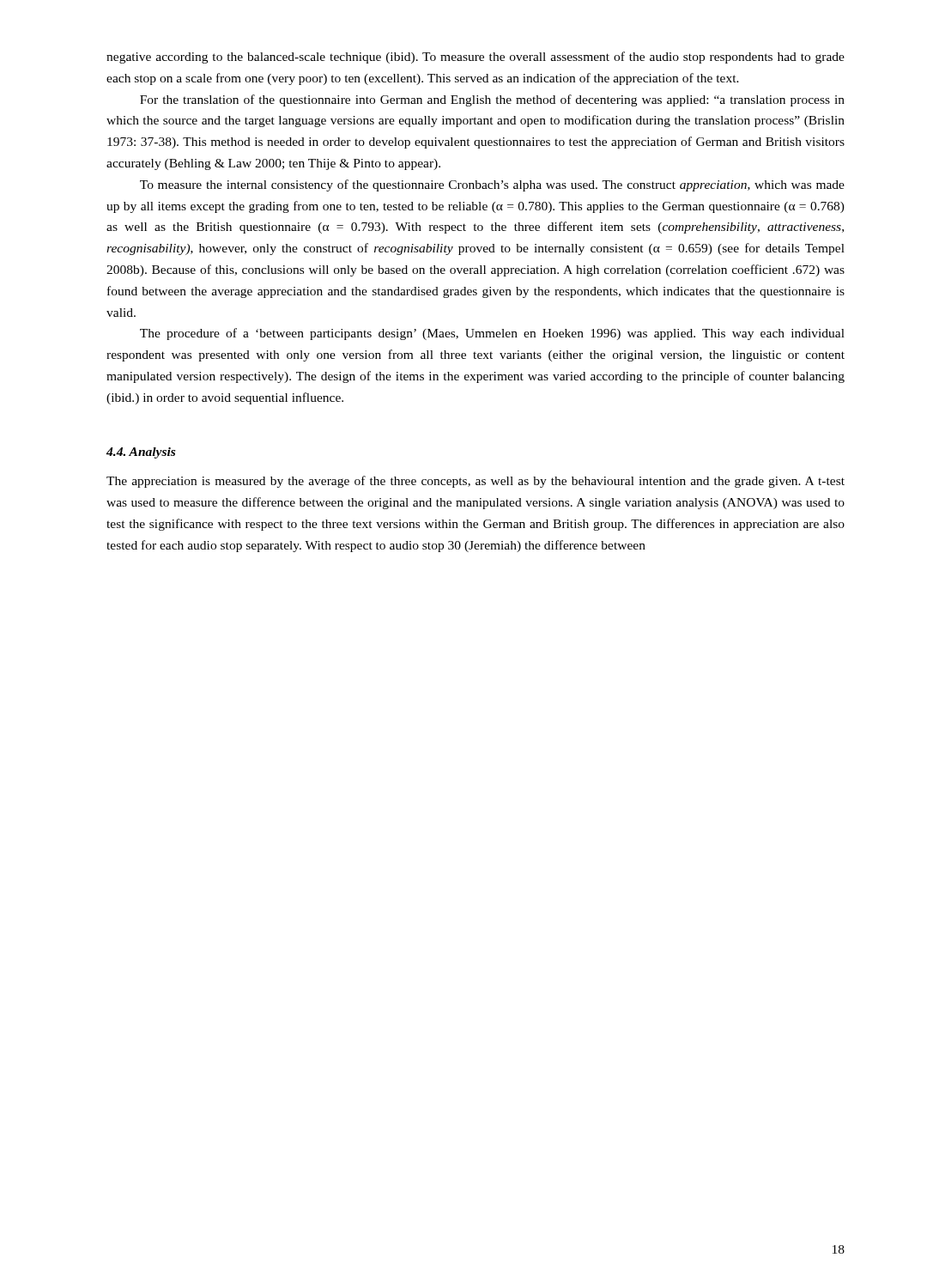Locate the text starting "The procedure of a ‘between participants"
Screen dimensions: 1288x939
476,366
